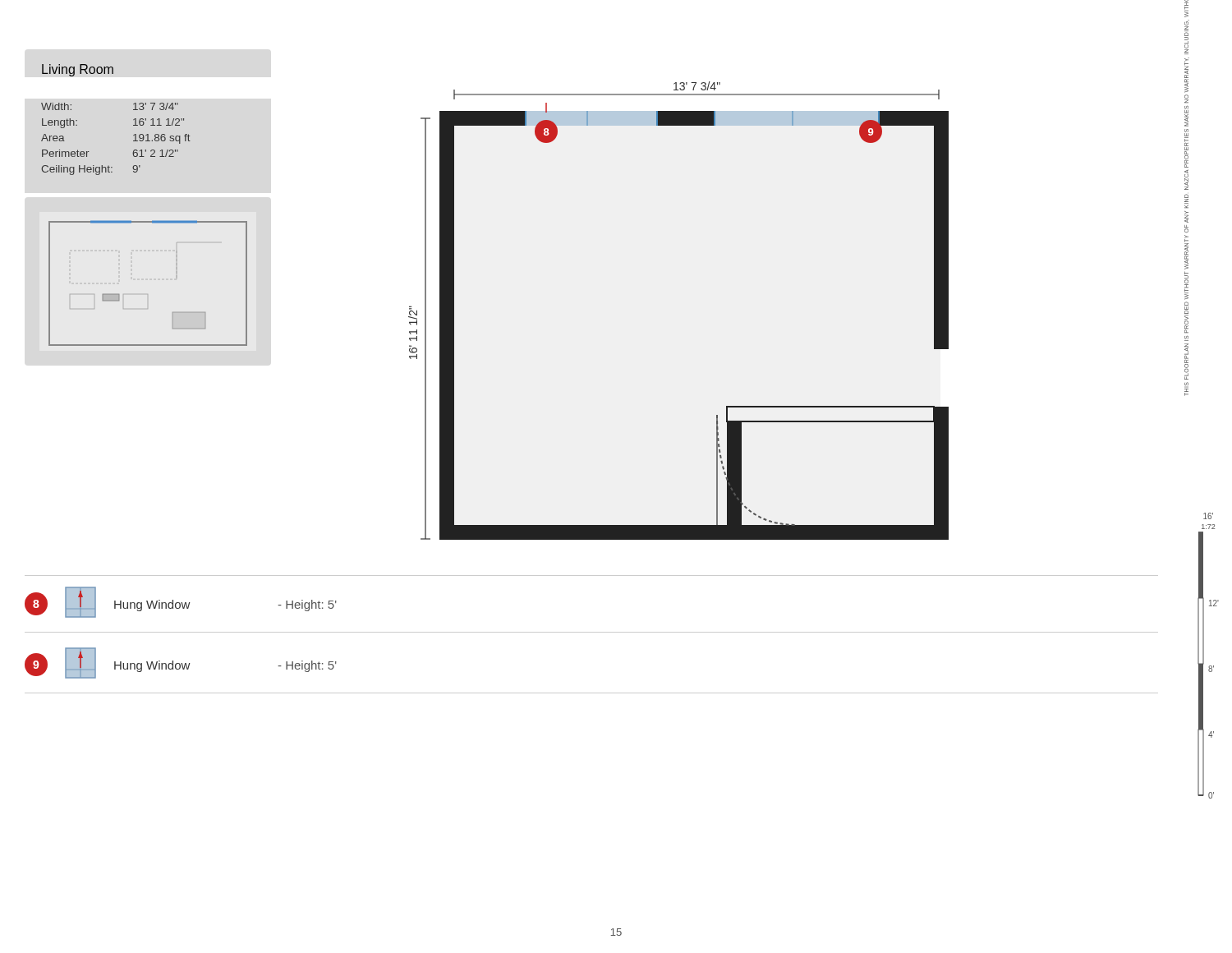The height and width of the screenshot is (953, 1232).
Task: Locate the table with the text "13' 7 3/4""
Action: (x=148, y=146)
